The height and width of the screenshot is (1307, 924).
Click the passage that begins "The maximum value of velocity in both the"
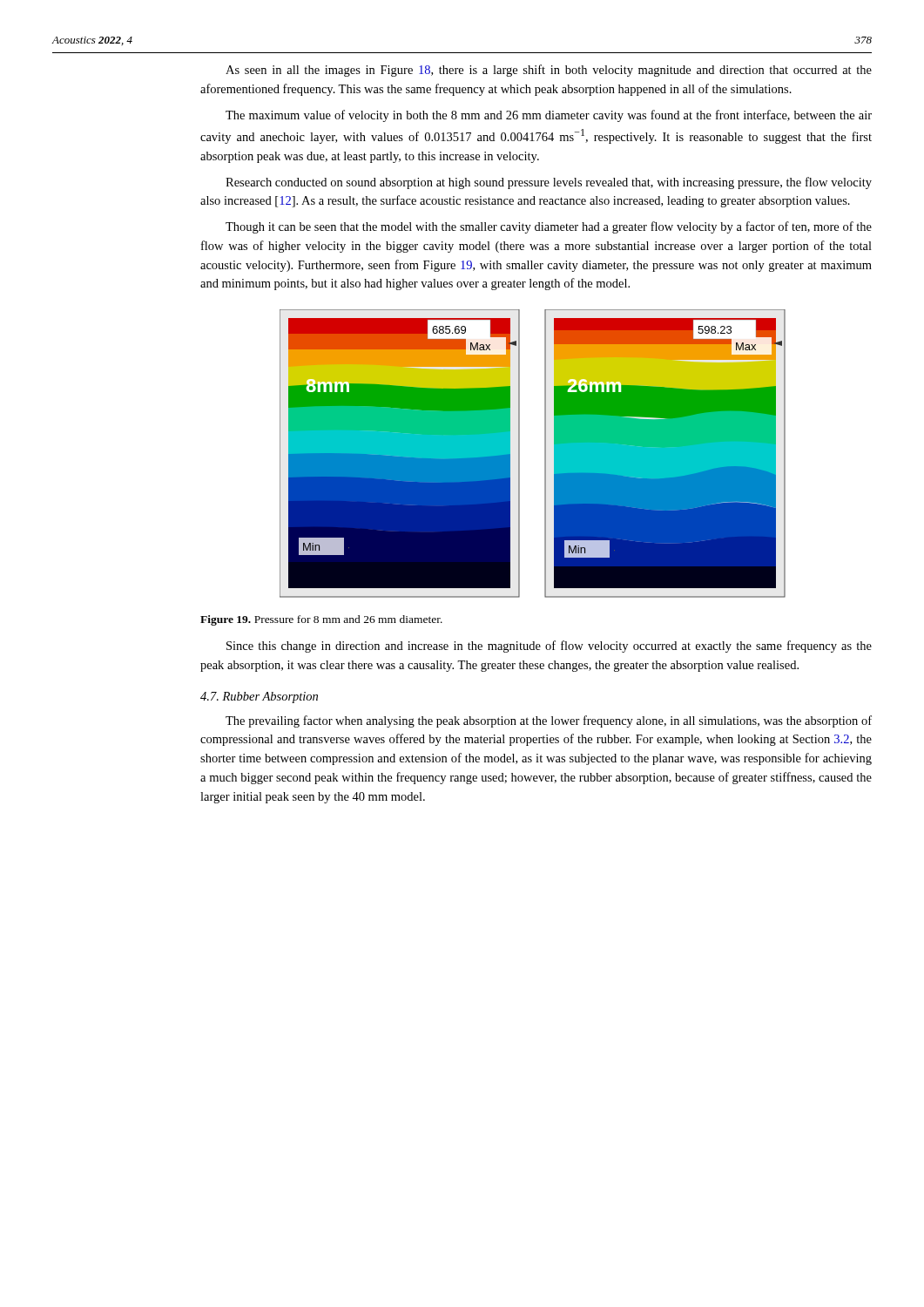(x=536, y=135)
